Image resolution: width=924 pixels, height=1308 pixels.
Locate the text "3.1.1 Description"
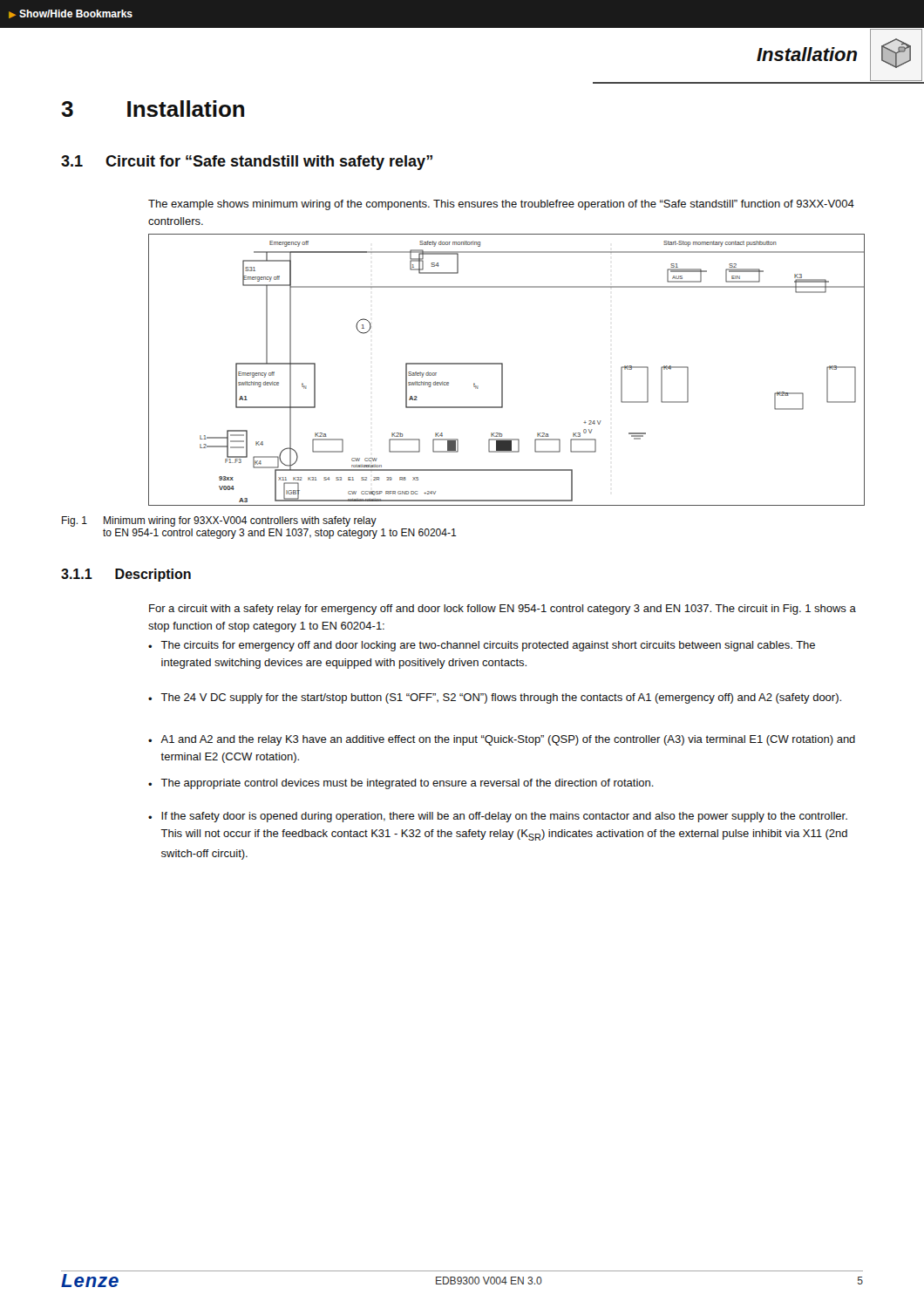point(126,575)
